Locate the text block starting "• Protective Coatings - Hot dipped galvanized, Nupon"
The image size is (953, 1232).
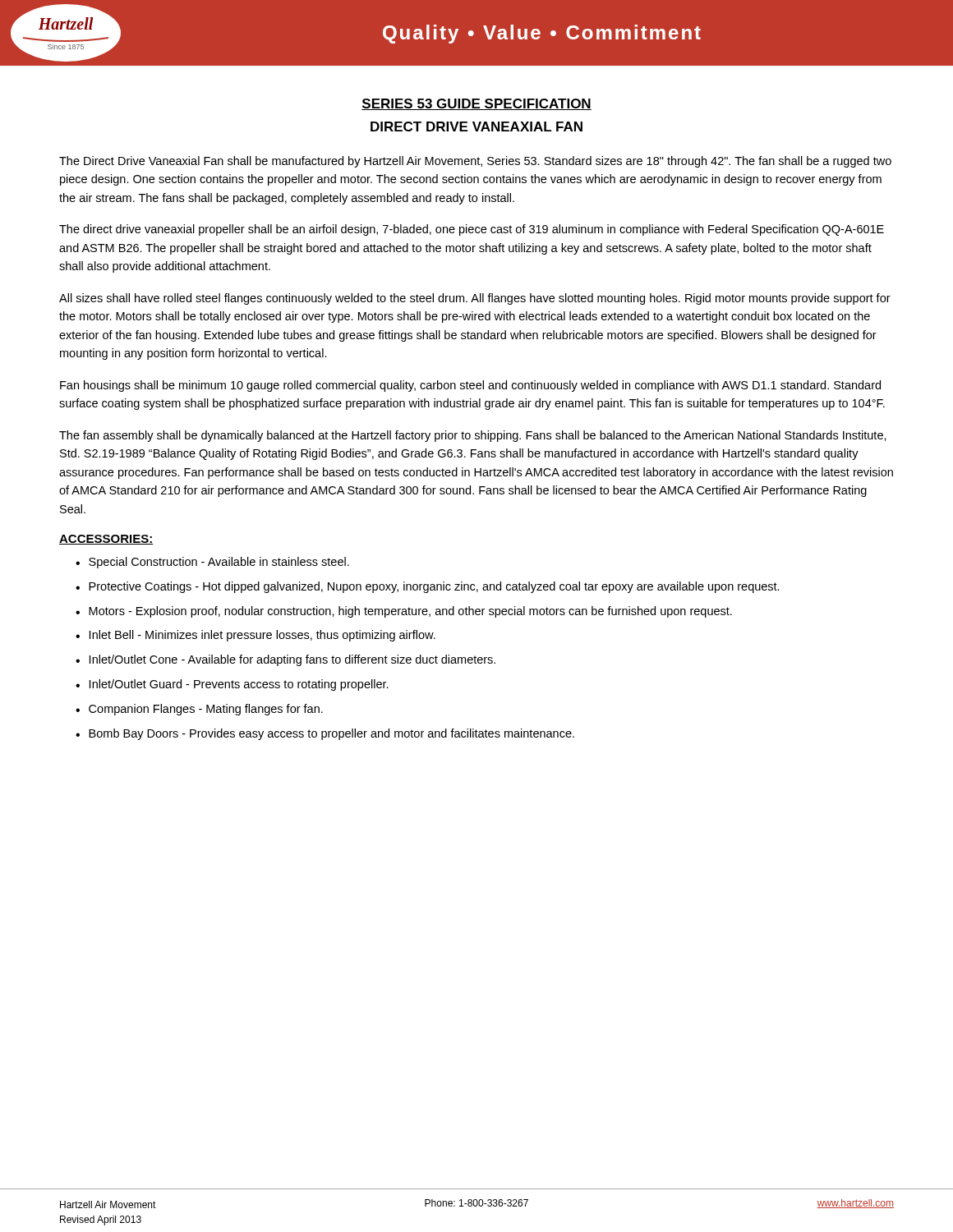click(485, 588)
